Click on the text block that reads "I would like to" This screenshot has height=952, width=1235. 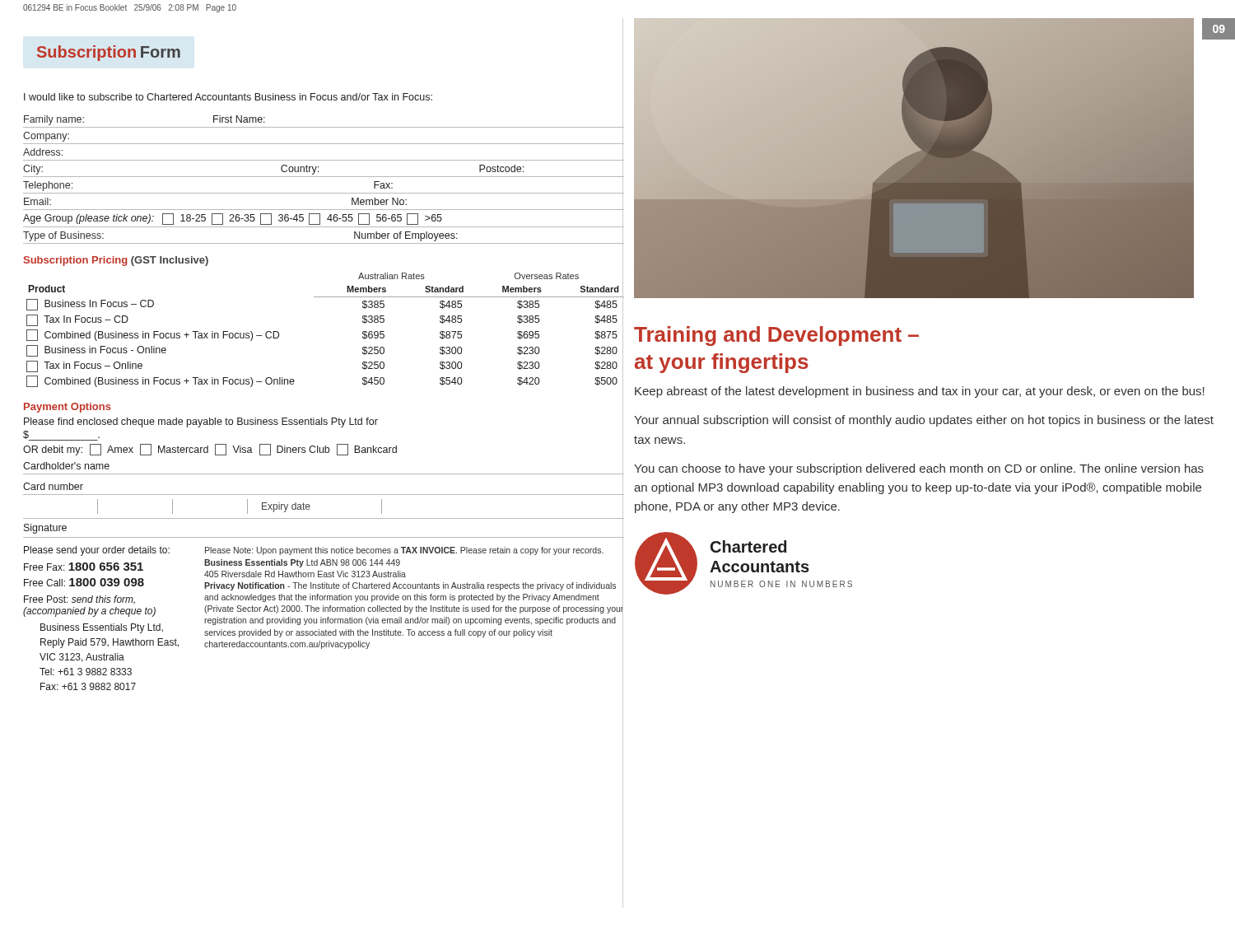coord(228,97)
